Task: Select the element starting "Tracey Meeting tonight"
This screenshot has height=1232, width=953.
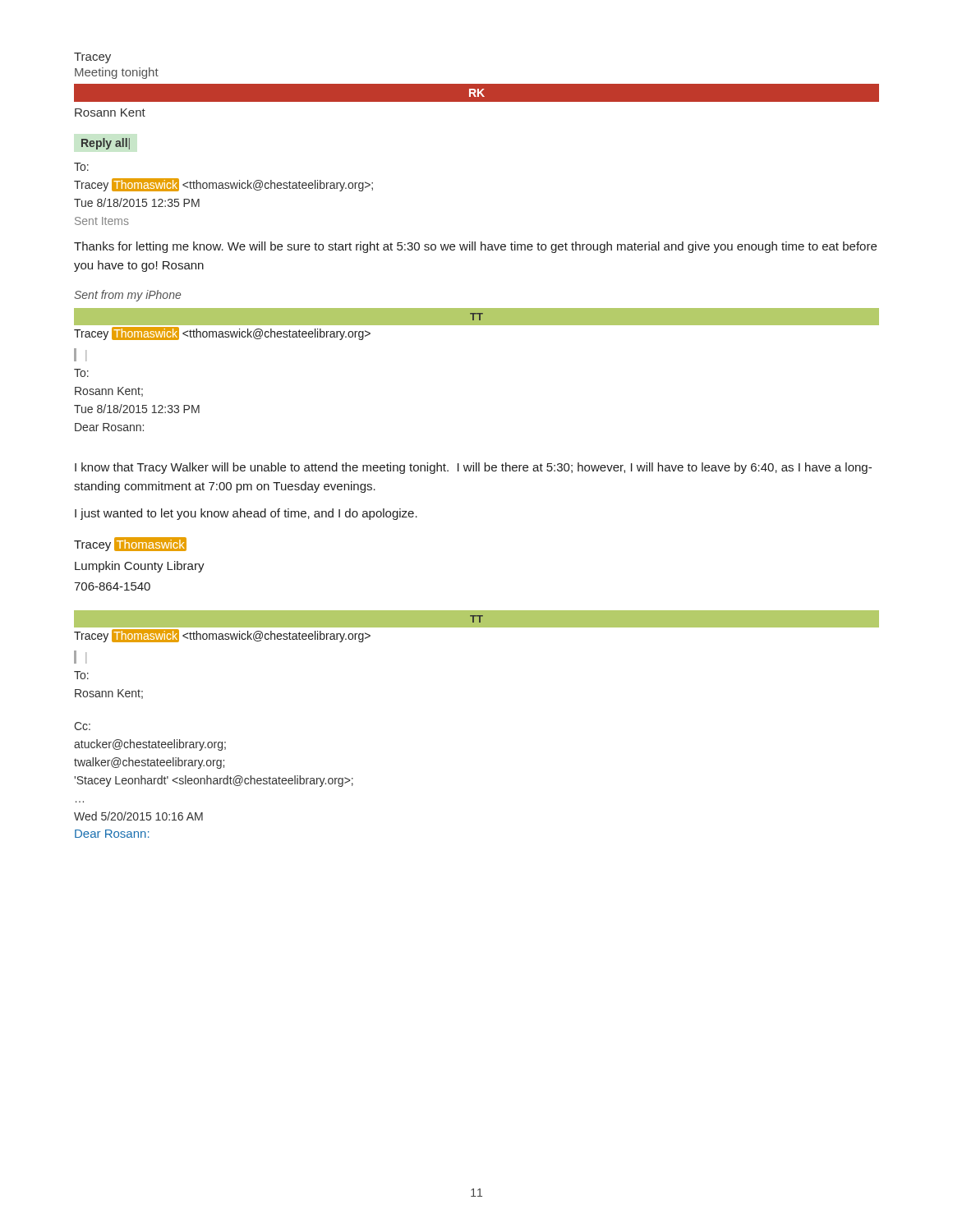Action: click(92, 58)
